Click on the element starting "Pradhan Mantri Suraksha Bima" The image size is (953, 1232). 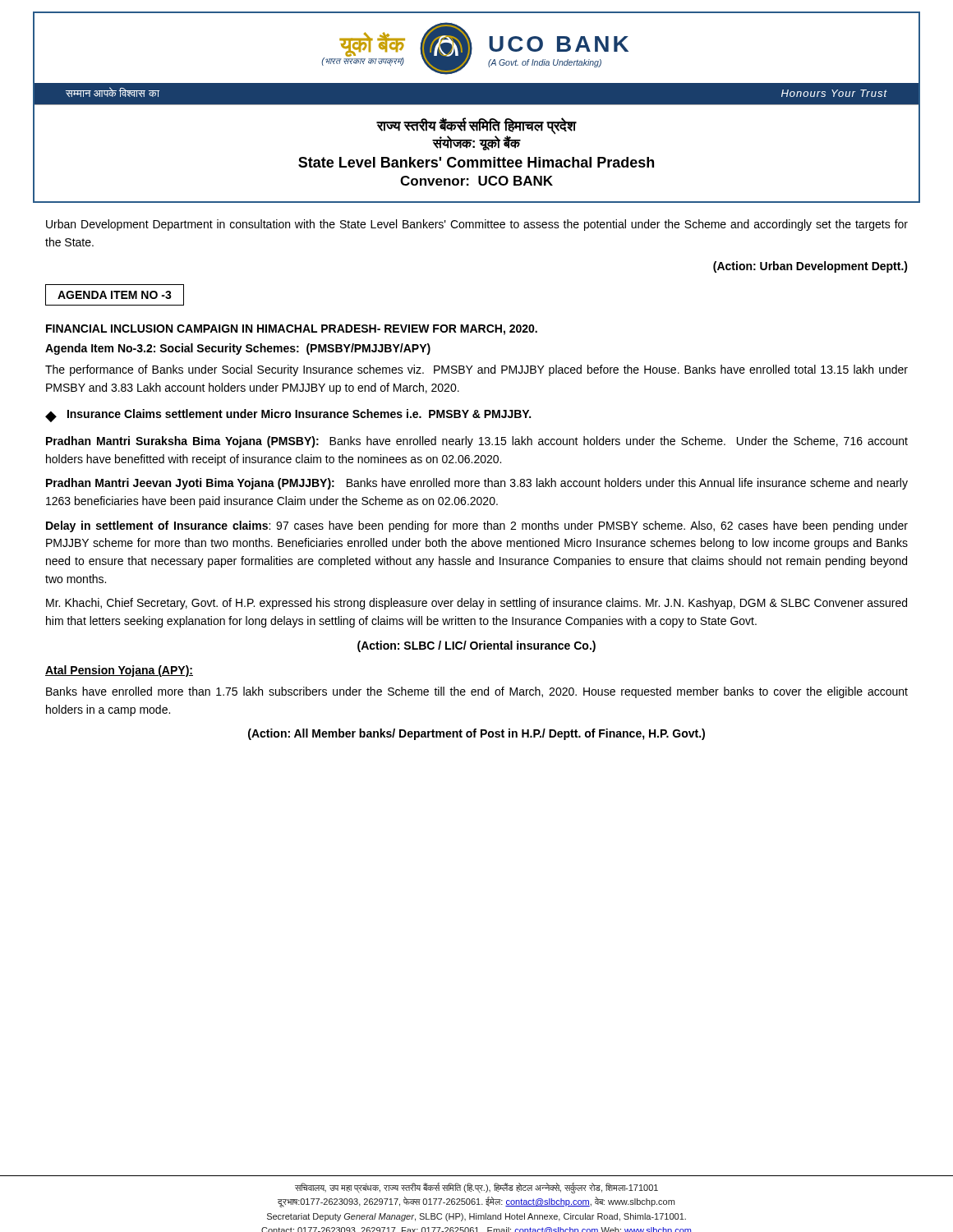[x=476, y=450]
